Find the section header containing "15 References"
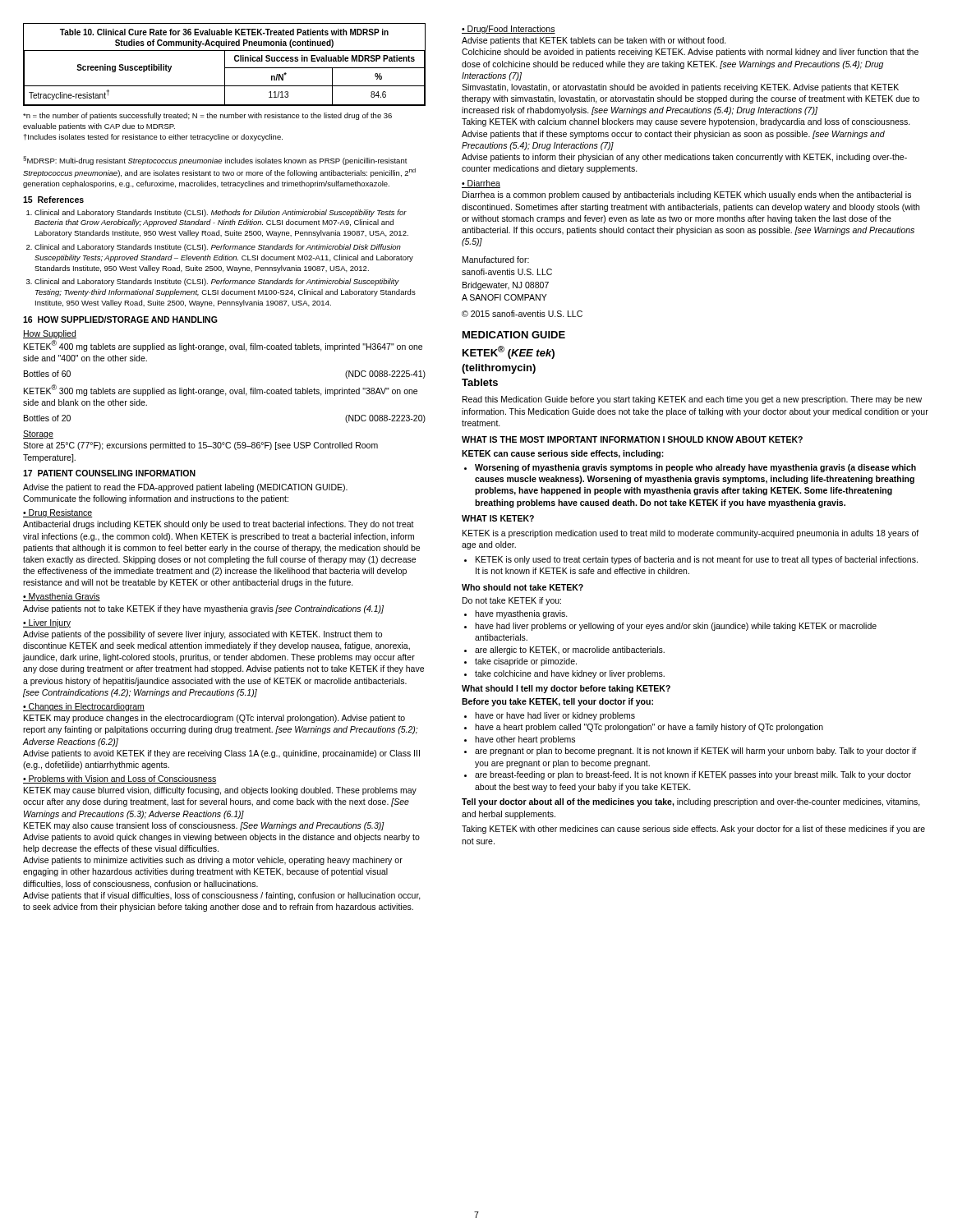953x1232 pixels. pyautogui.click(x=53, y=200)
